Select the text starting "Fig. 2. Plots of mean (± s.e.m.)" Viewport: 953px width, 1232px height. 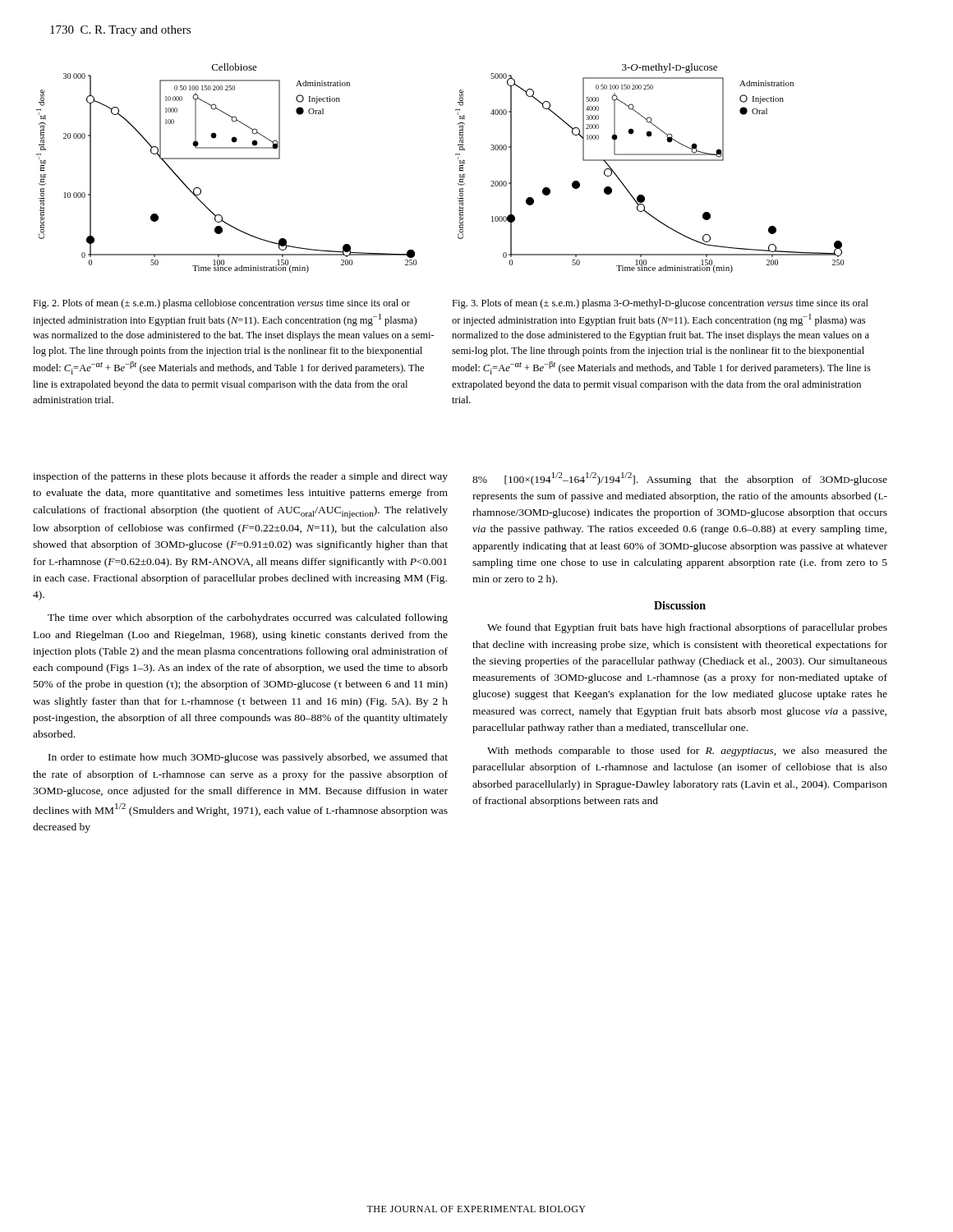234,351
